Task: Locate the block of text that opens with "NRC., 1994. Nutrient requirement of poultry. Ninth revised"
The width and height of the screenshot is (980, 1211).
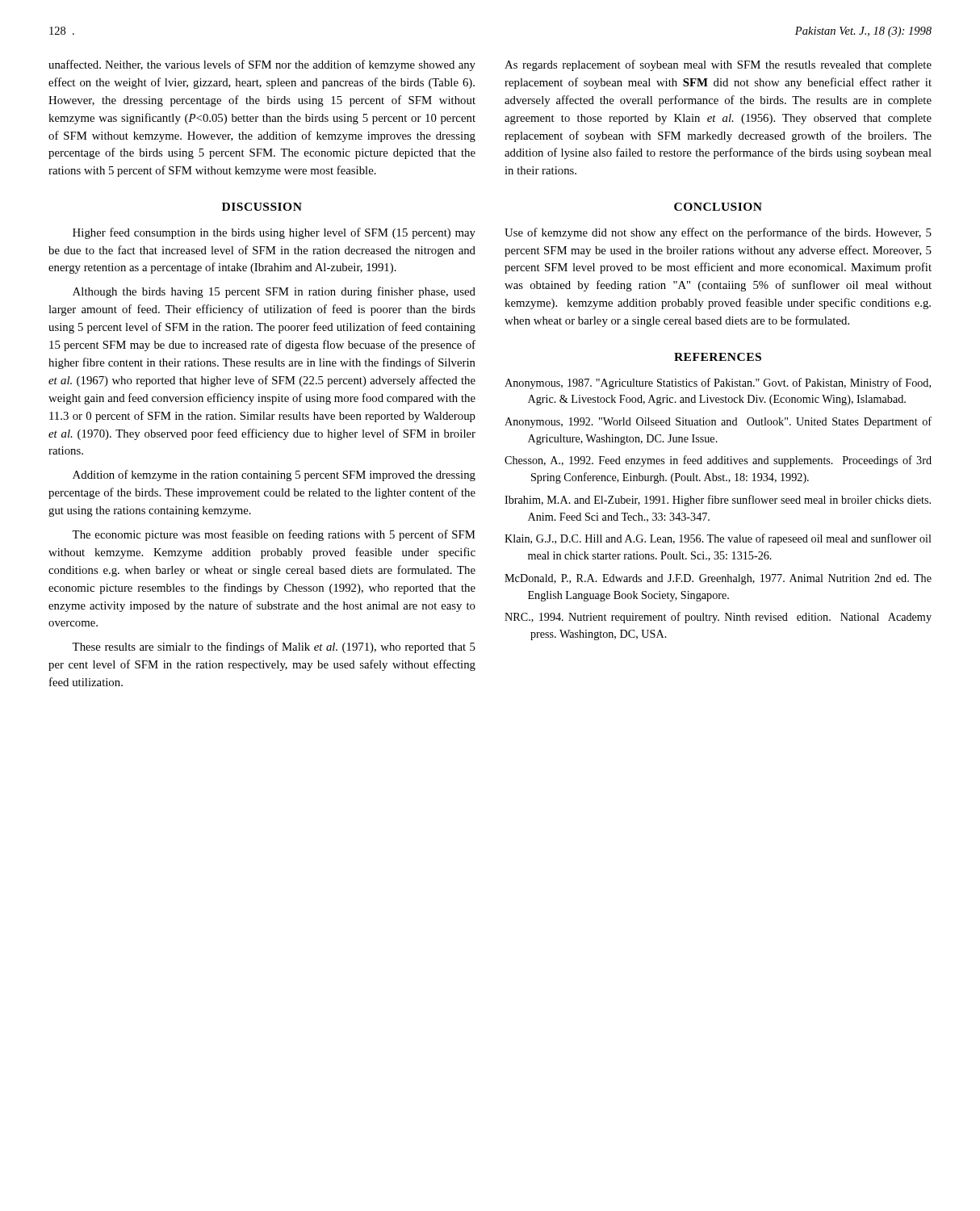Action: click(718, 625)
